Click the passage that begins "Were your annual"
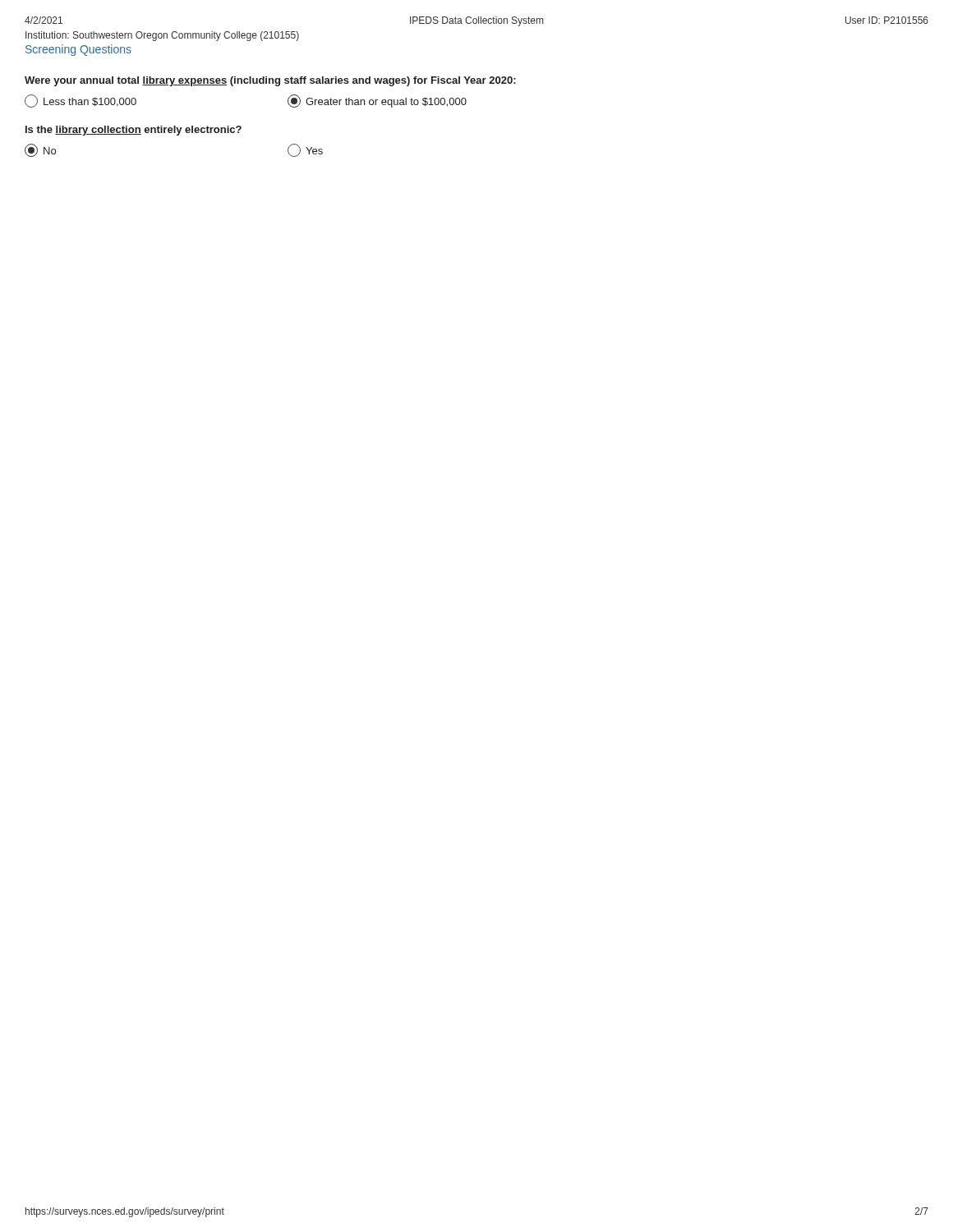953x1232 pixels. [476, 91]
